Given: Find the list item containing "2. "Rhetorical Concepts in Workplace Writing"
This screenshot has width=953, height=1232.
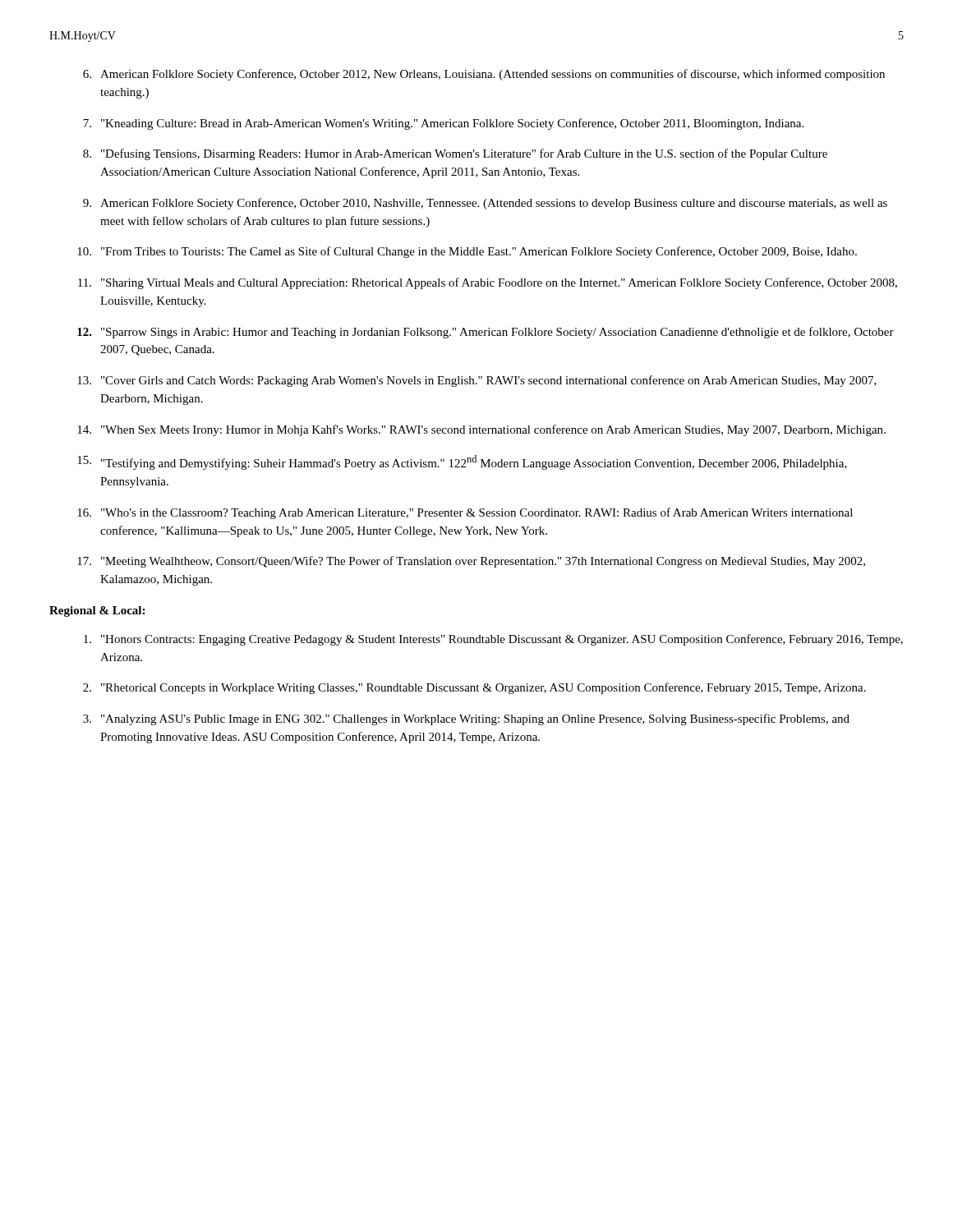Looking at the screenshot, I should [x=476, y=688].
